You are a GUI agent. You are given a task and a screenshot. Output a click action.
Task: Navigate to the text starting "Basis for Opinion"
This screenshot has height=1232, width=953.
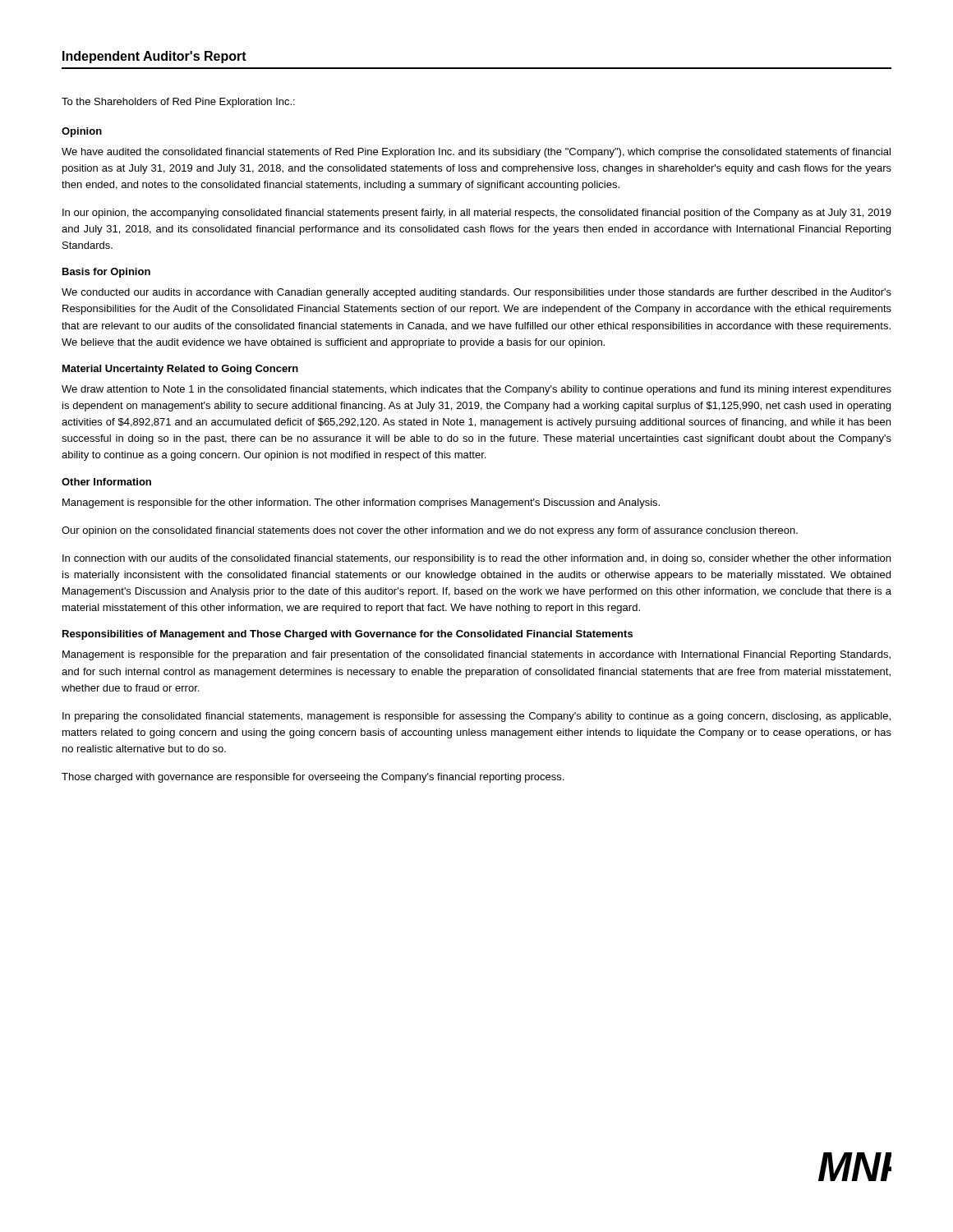pos(106,273)
